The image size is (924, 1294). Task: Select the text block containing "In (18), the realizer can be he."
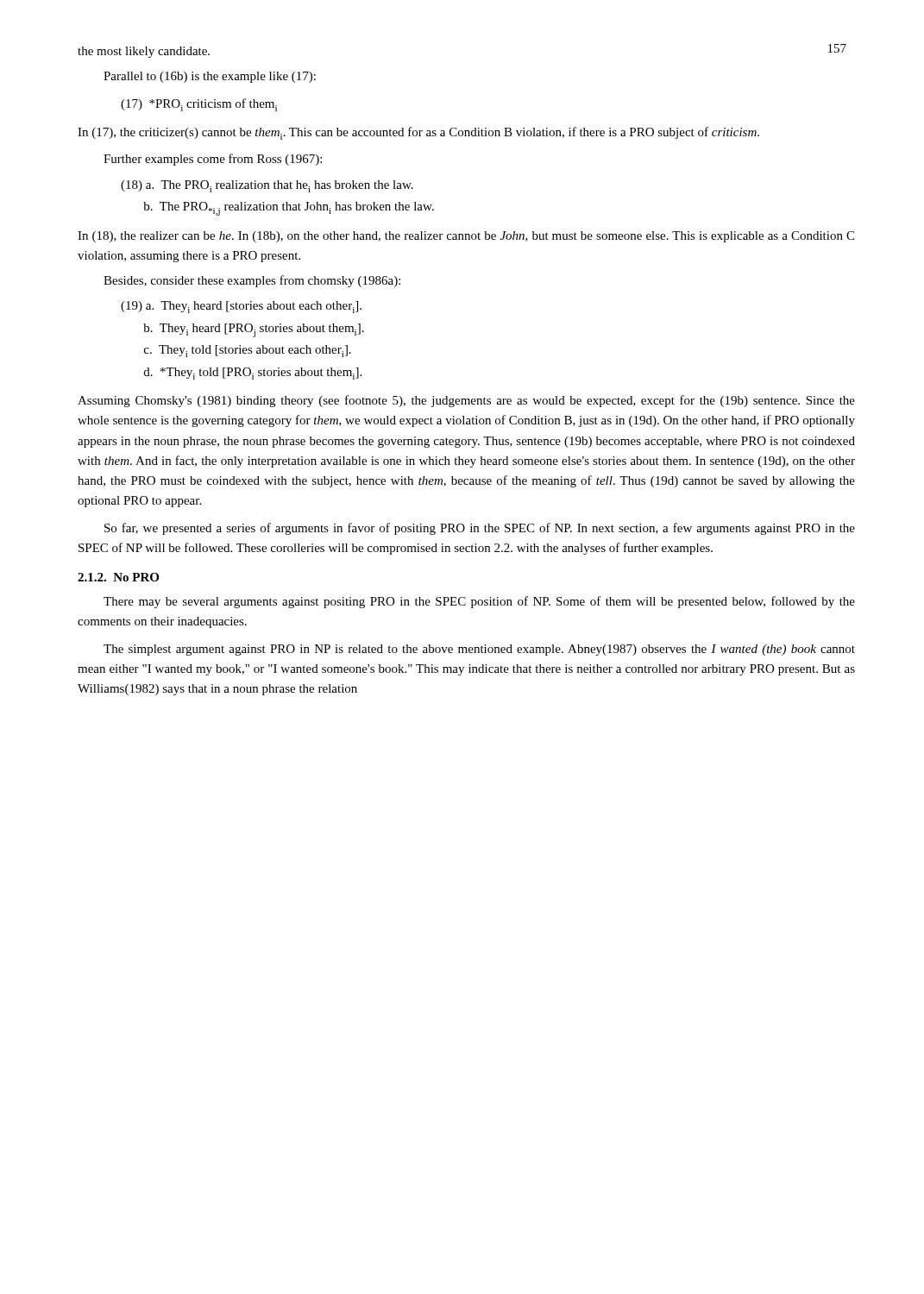466,245
